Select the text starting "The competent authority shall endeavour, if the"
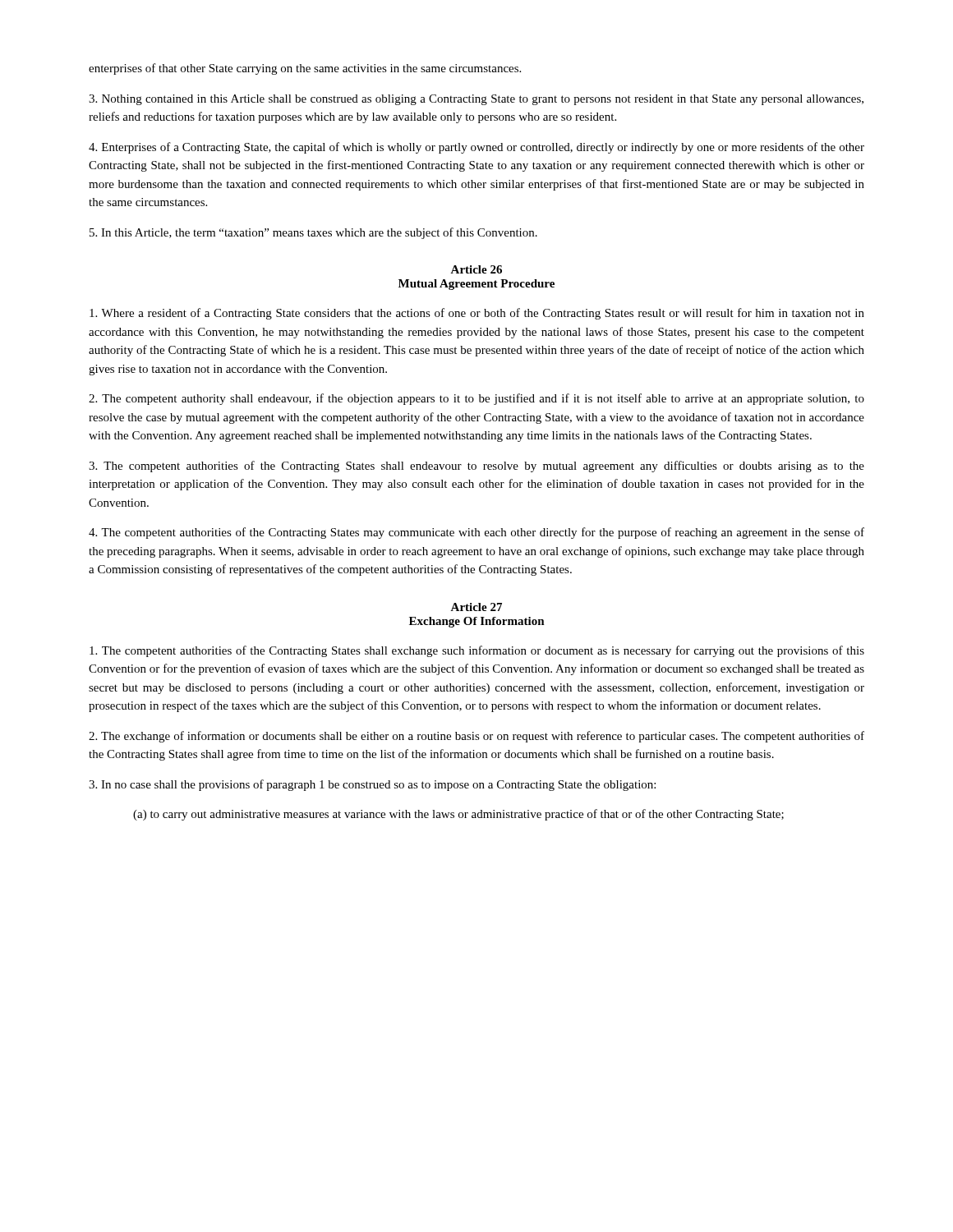This screenshot has height=1232, width=953. 476,417
